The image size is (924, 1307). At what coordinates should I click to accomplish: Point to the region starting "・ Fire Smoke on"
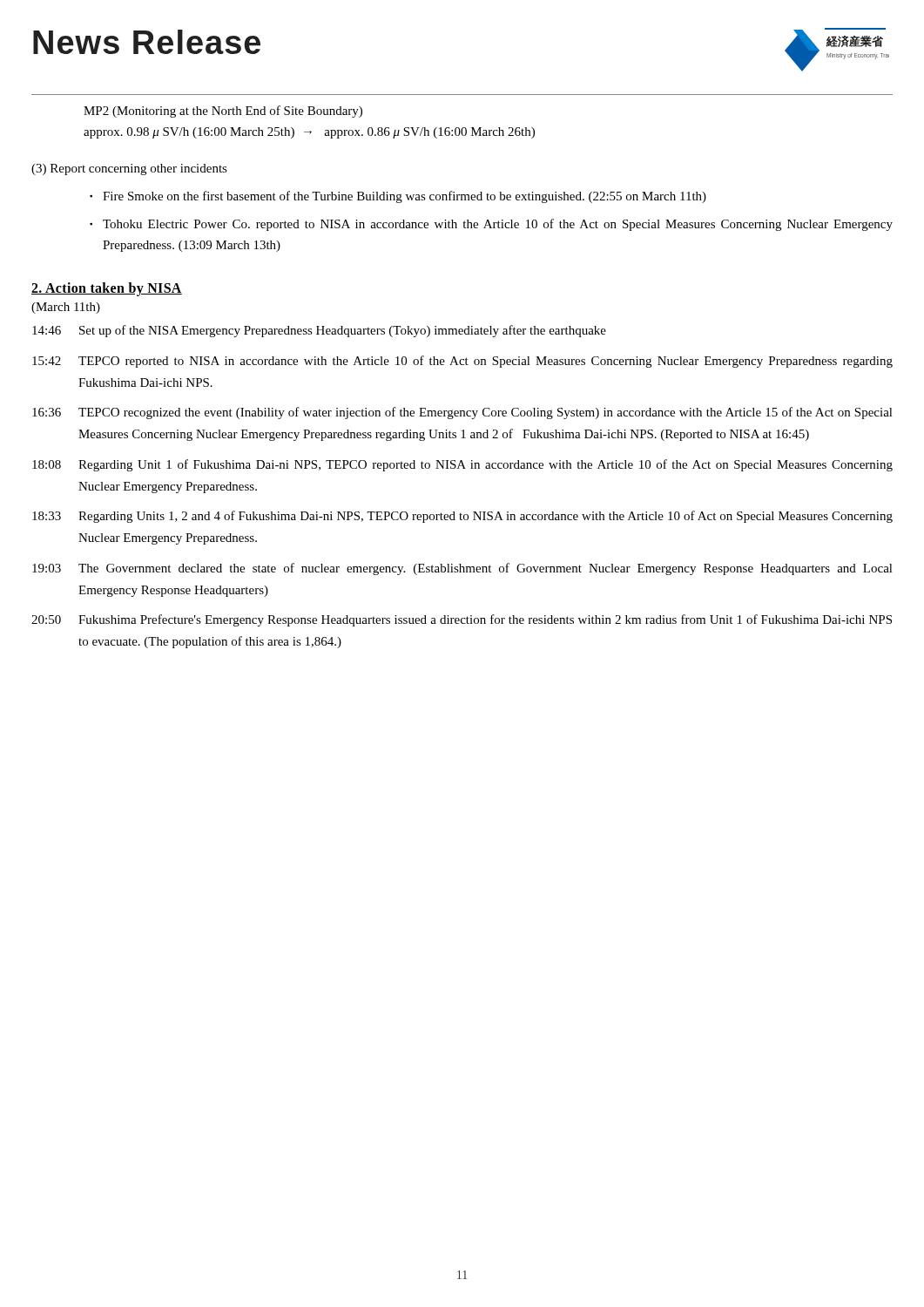488,197
